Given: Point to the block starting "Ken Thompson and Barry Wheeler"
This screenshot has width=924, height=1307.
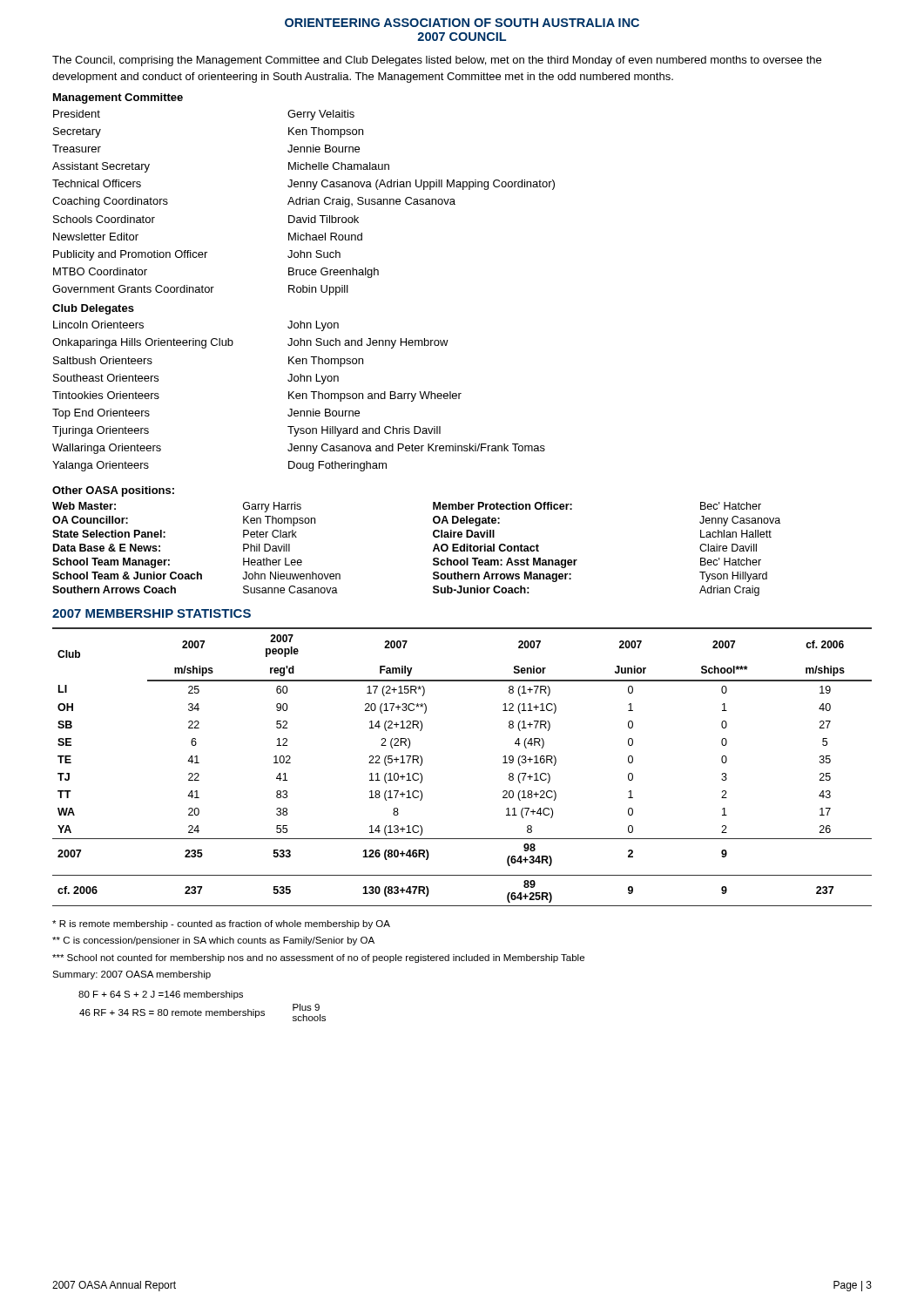Looking at the screenshot, I should (374, 395).
